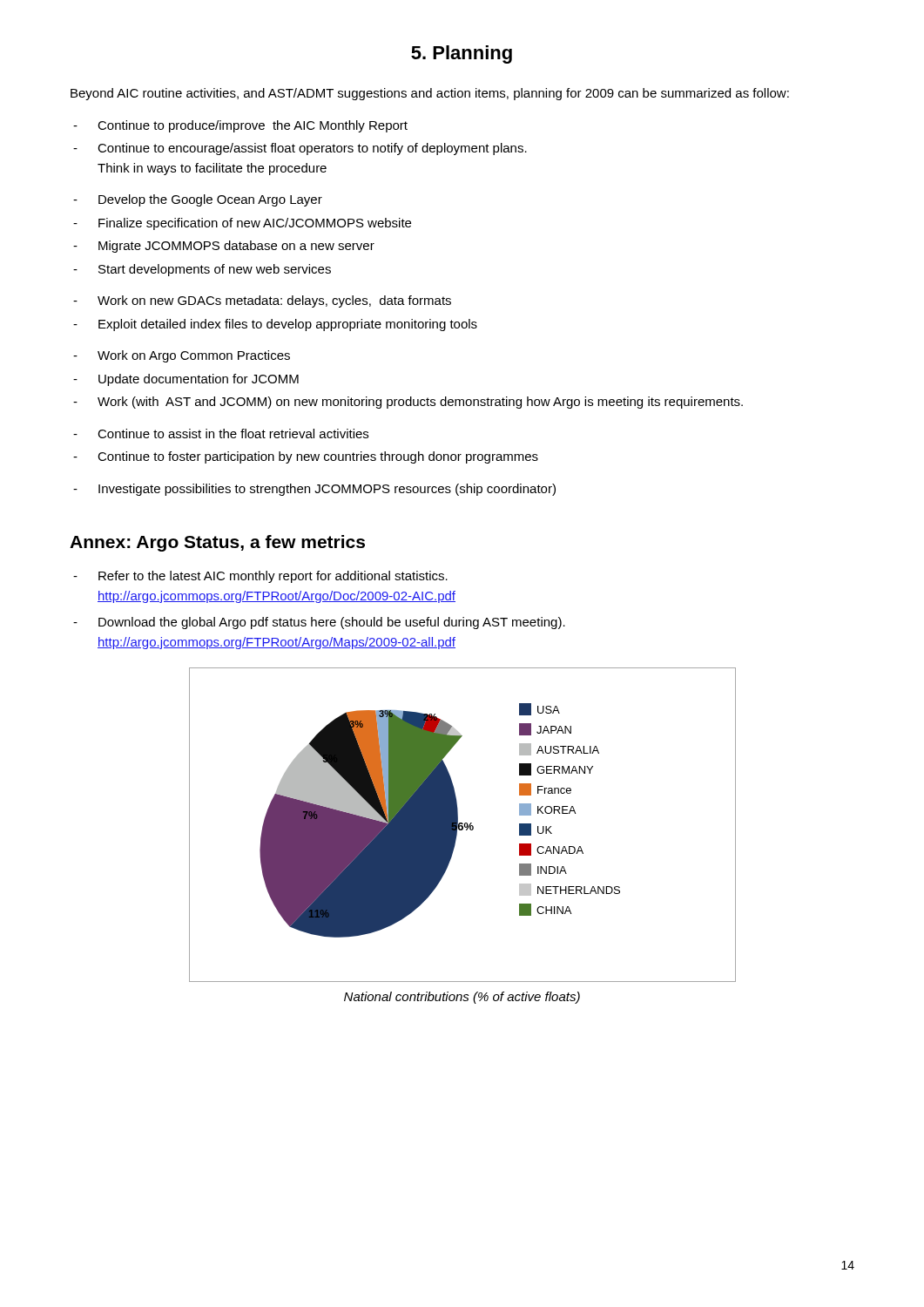Where is the passage that starts "-Investigate possibilities to strengthen JCOMMOPS resources (ship"?

pos(462,489)
